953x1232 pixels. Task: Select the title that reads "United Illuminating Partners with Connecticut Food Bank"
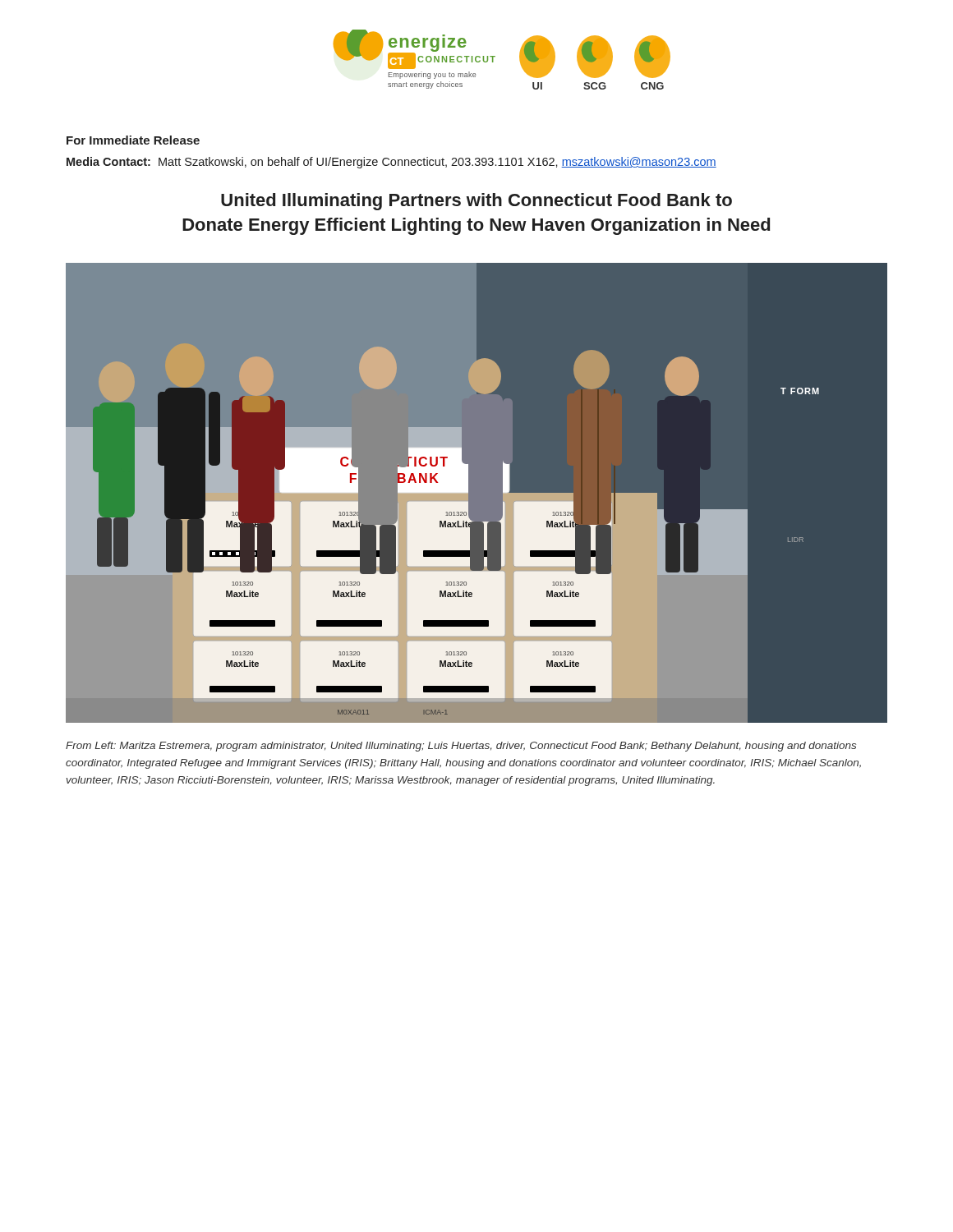pos(476,212)
